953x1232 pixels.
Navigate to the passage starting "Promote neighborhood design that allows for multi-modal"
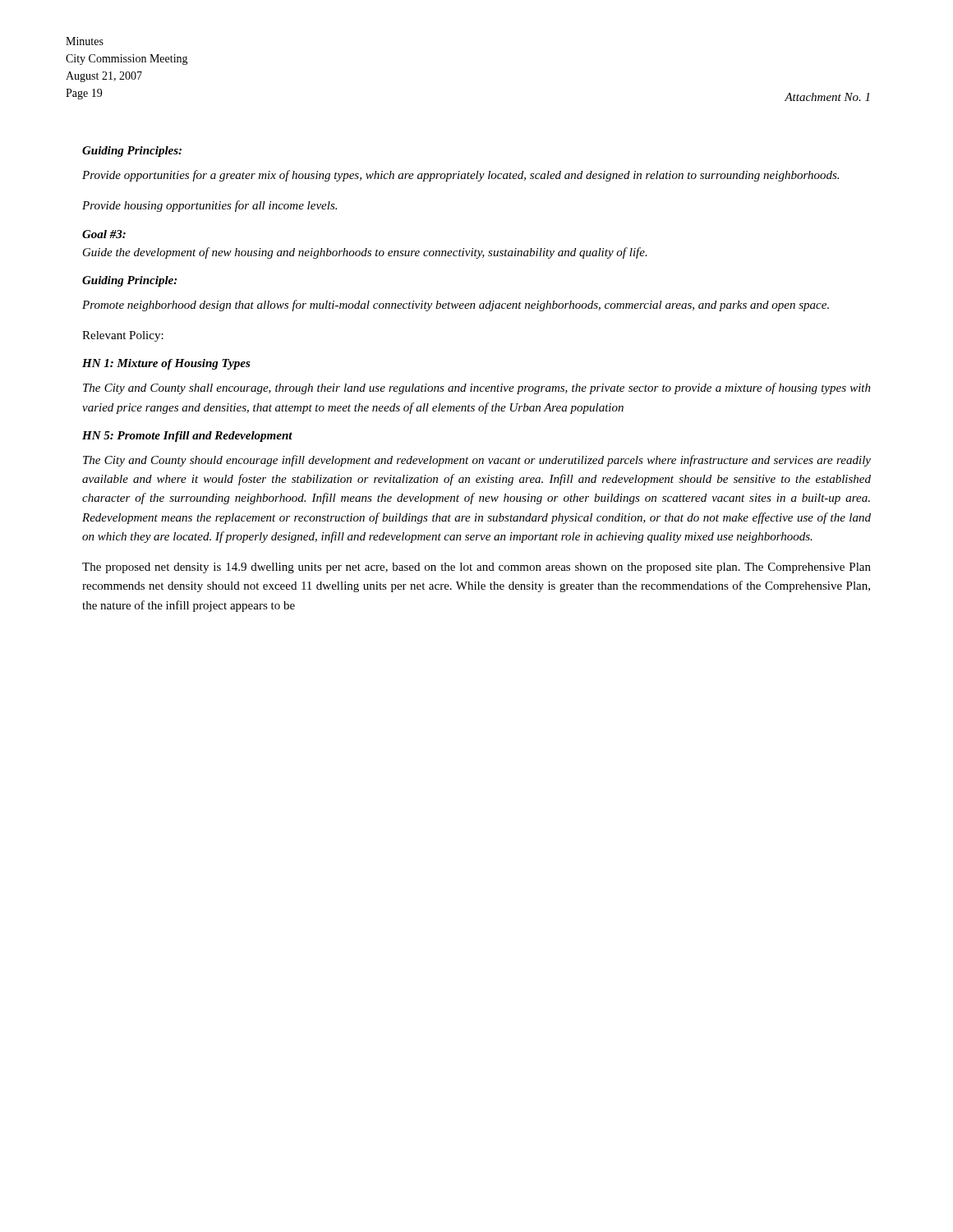(456, 304)
